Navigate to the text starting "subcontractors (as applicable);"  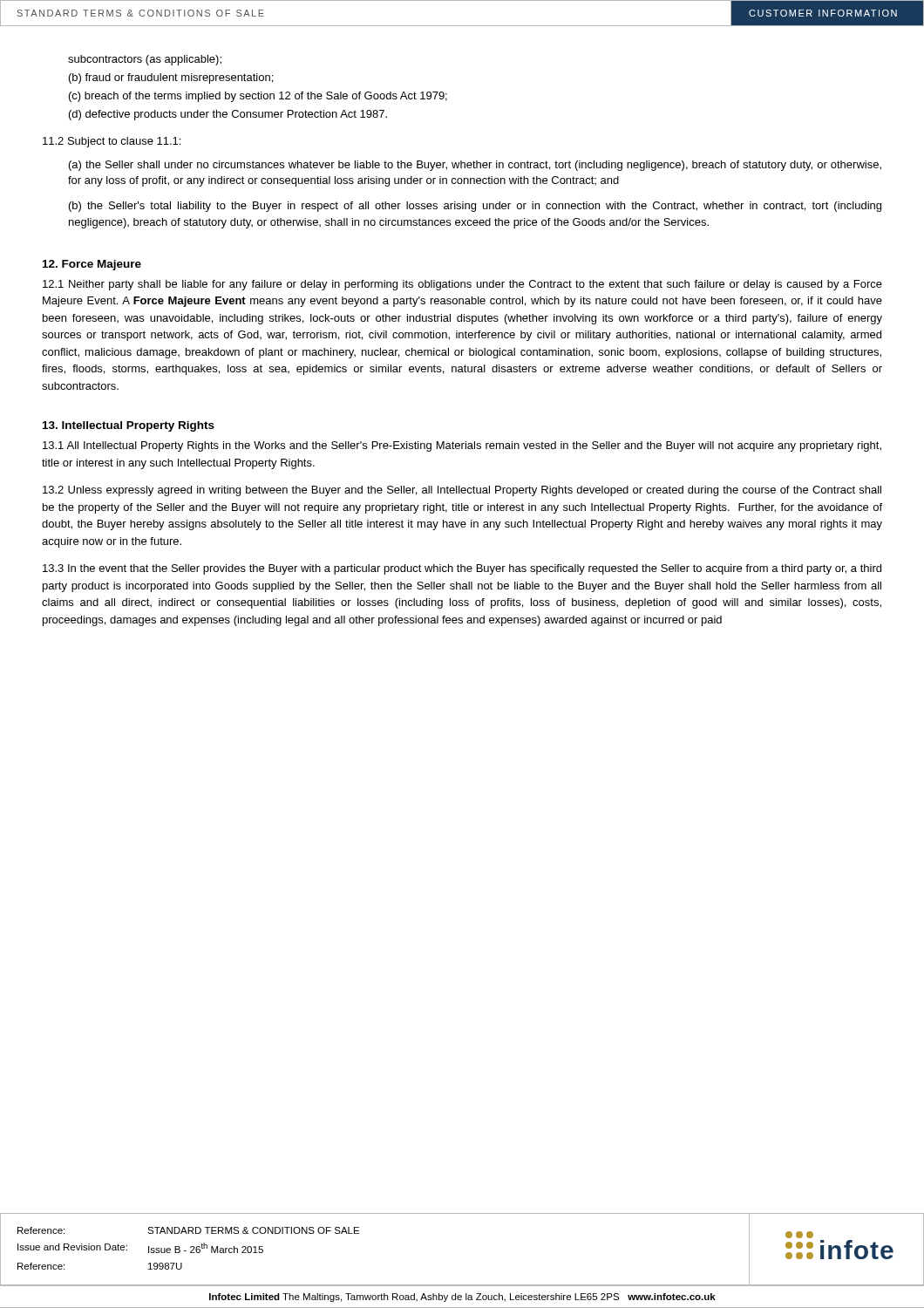(145, 59)
